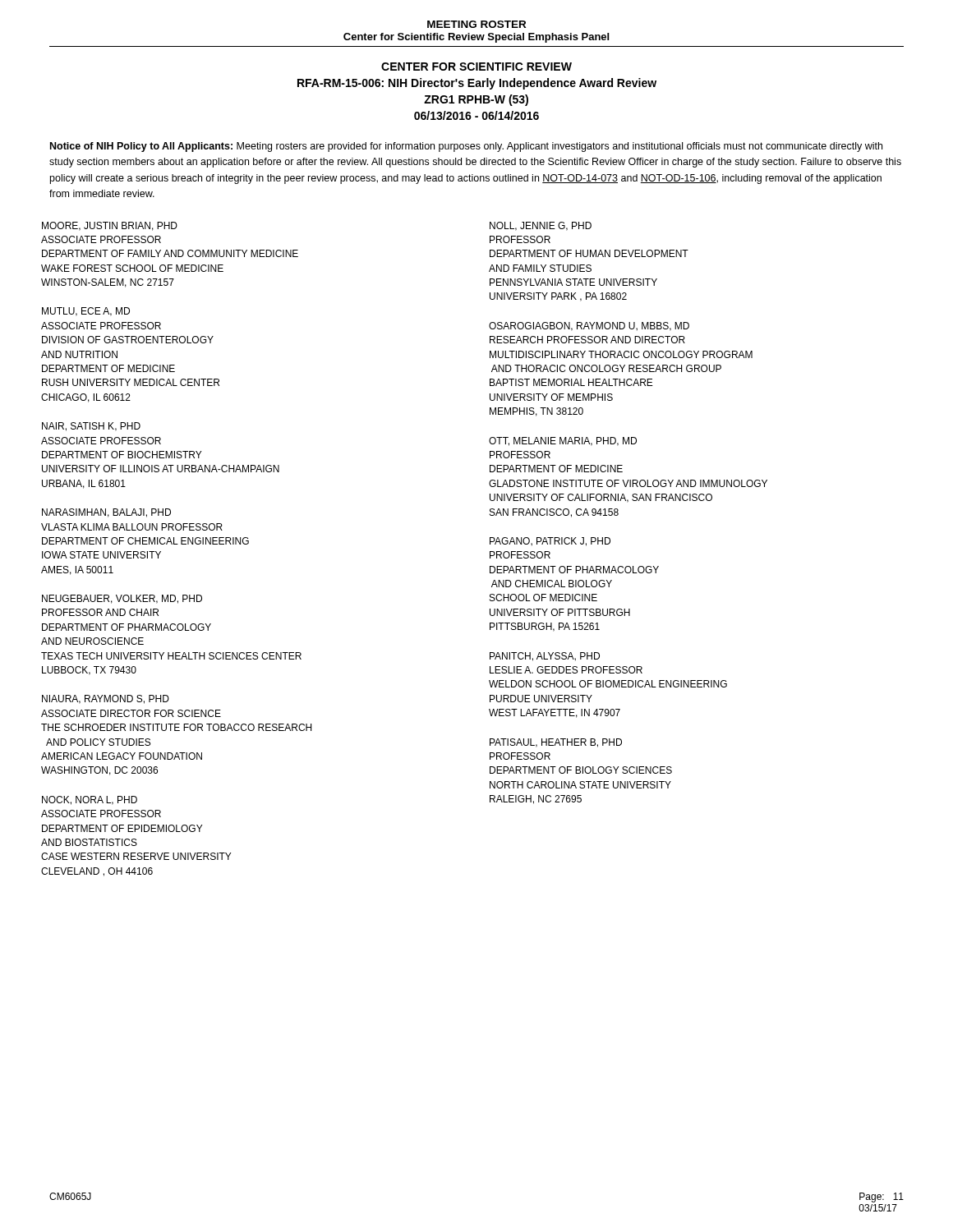Navigate to the text block starting "CENTER FOR SCIENTIFIC"
This screenshot has width=953, height=1232.
(x=476, y=91)
